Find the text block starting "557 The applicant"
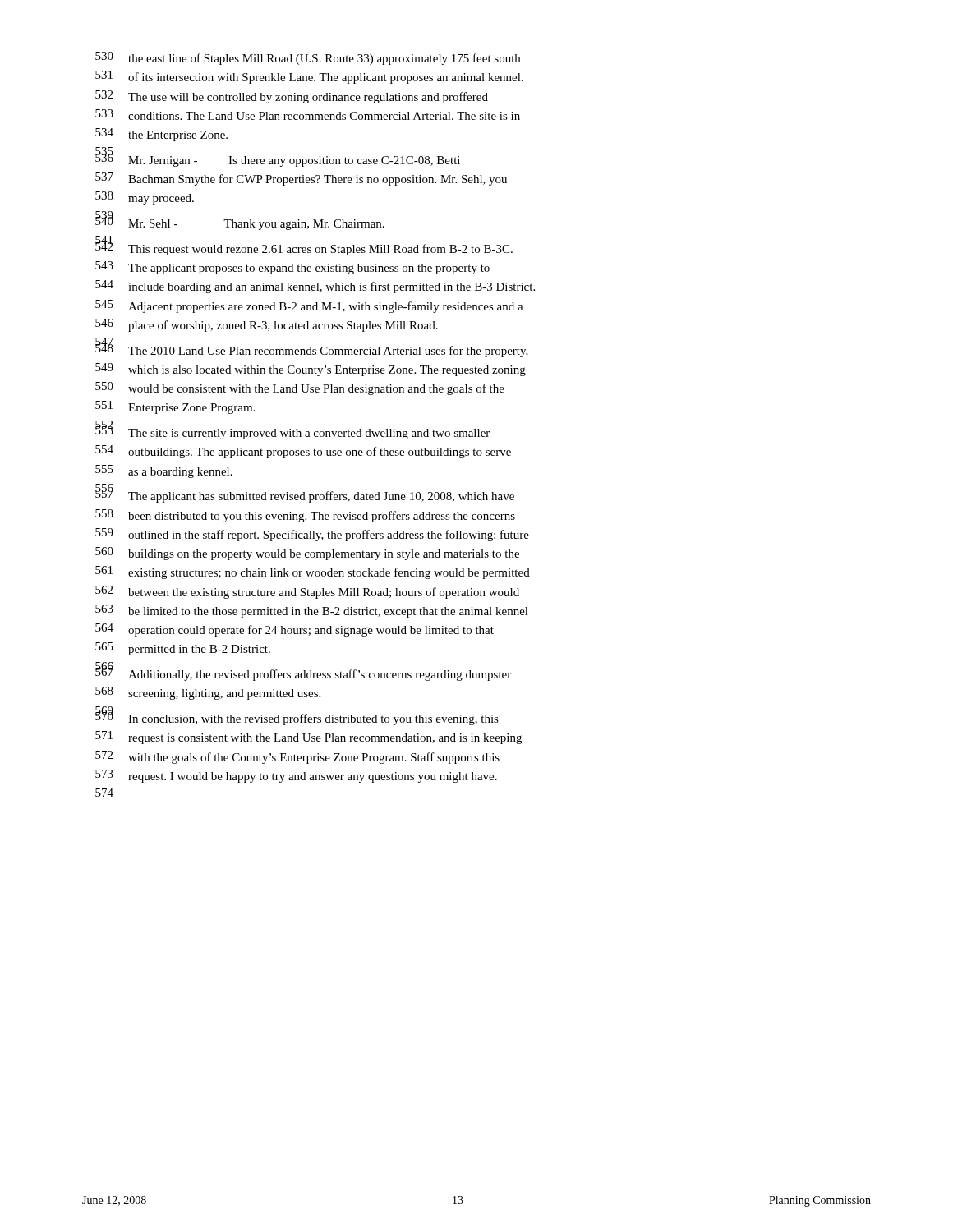The image size is (953, 1232). (476, 573)
